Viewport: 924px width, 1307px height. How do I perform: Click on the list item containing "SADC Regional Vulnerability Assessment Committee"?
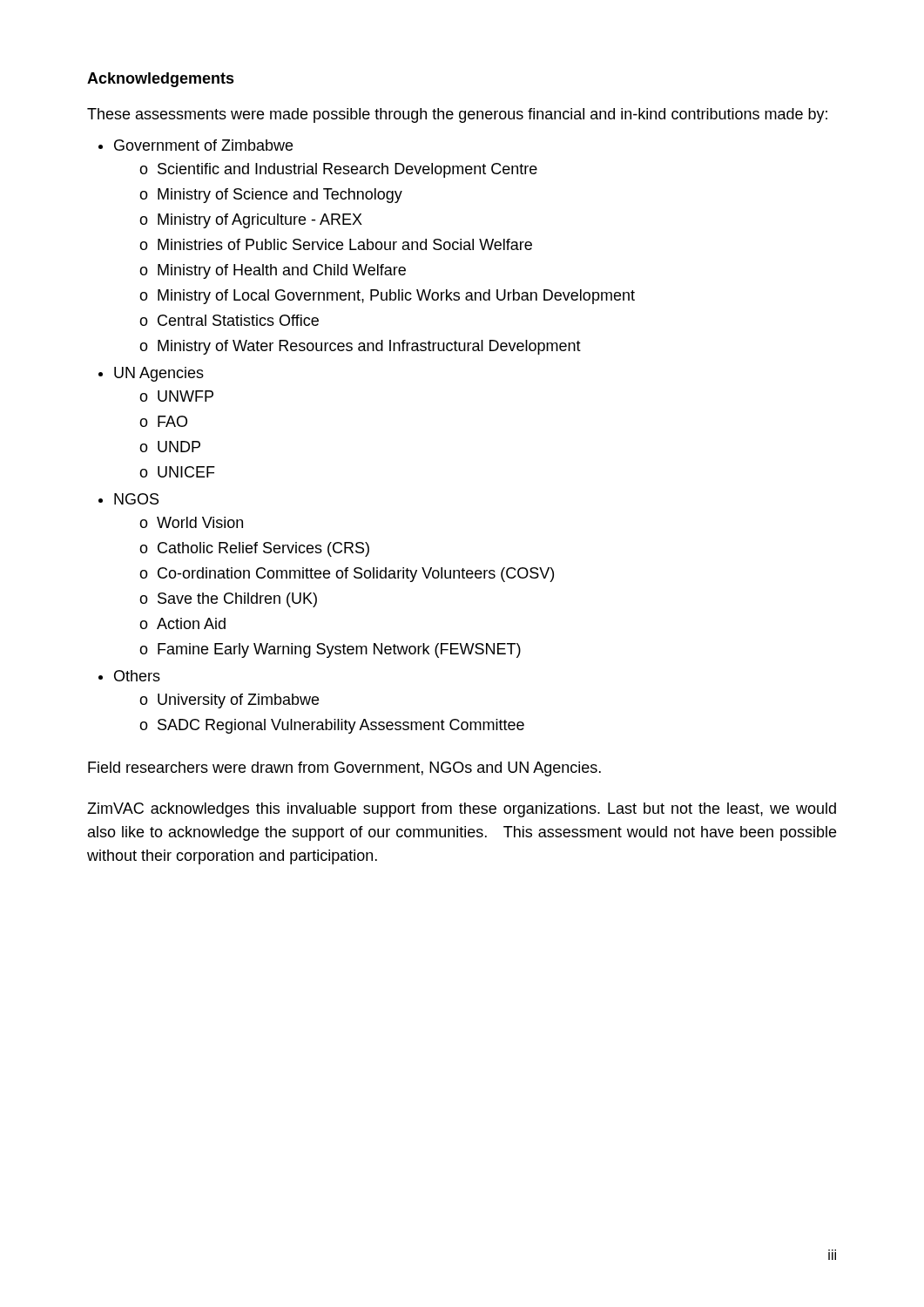[341, 725]
